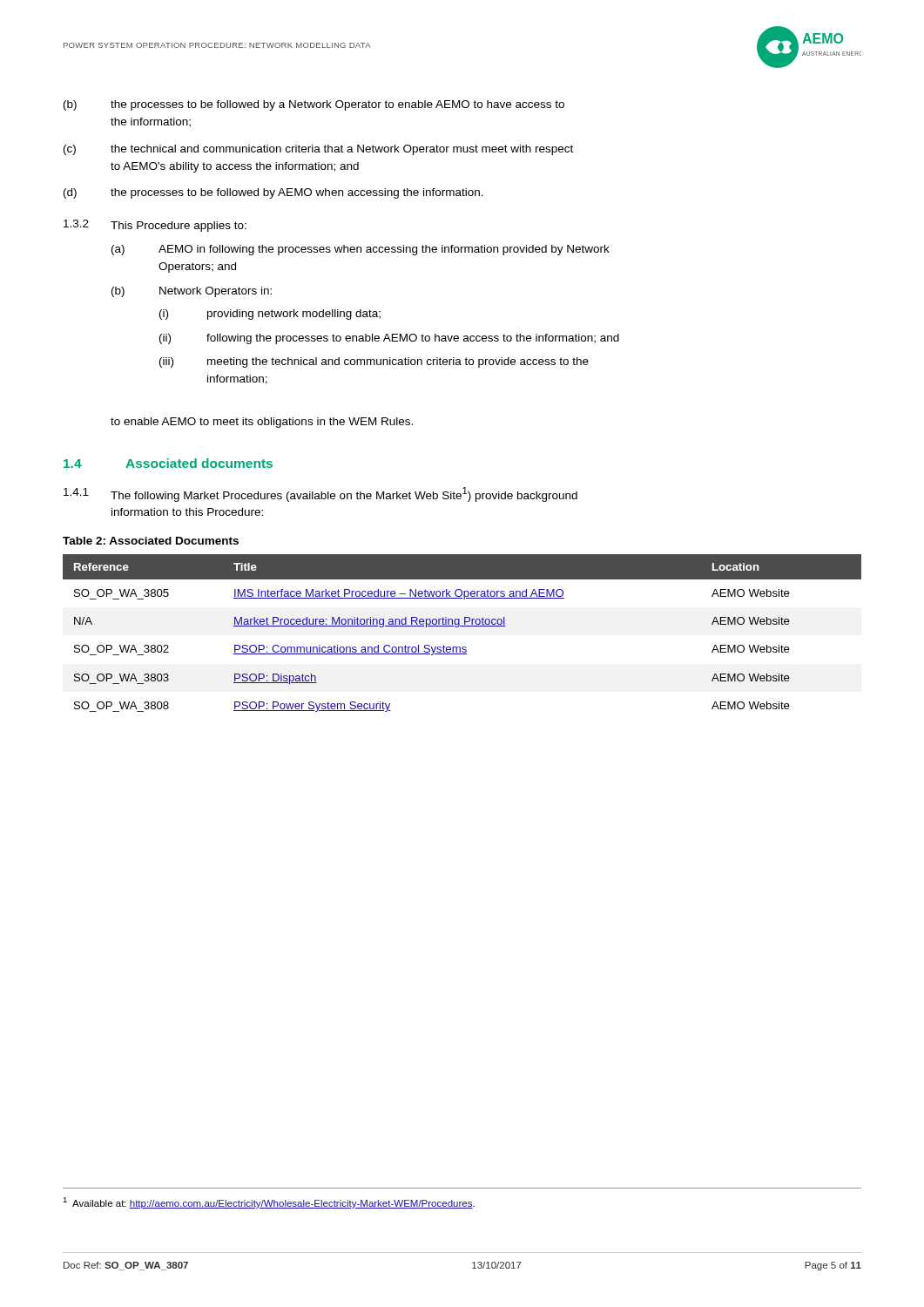The image size is (924, 1307).
Task: Click on the text starting "(i) providing network modelling data;"
Action: pyautogui.click(x=270, y=315)
